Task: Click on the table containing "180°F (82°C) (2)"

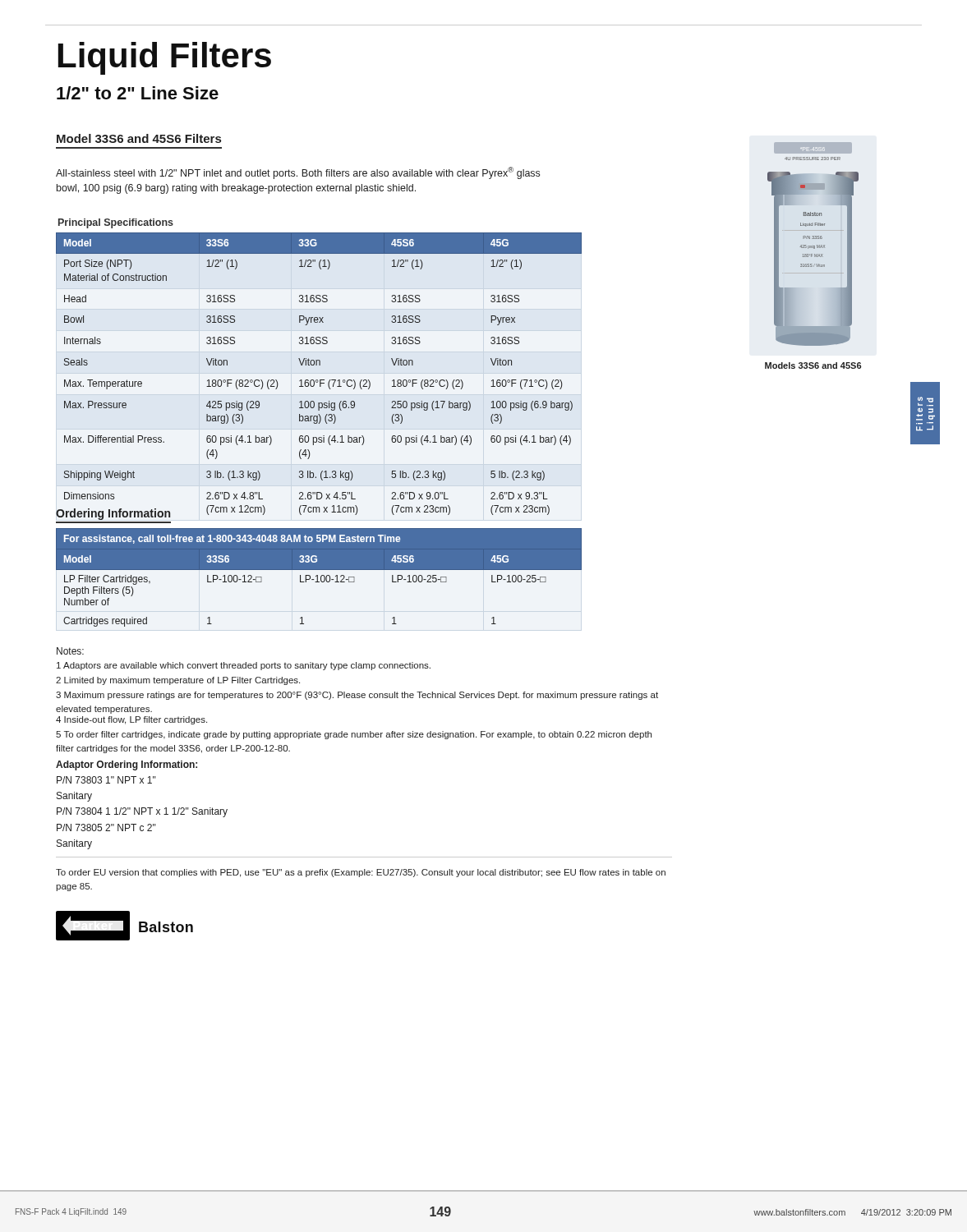Action: click(x=319, y=377)
